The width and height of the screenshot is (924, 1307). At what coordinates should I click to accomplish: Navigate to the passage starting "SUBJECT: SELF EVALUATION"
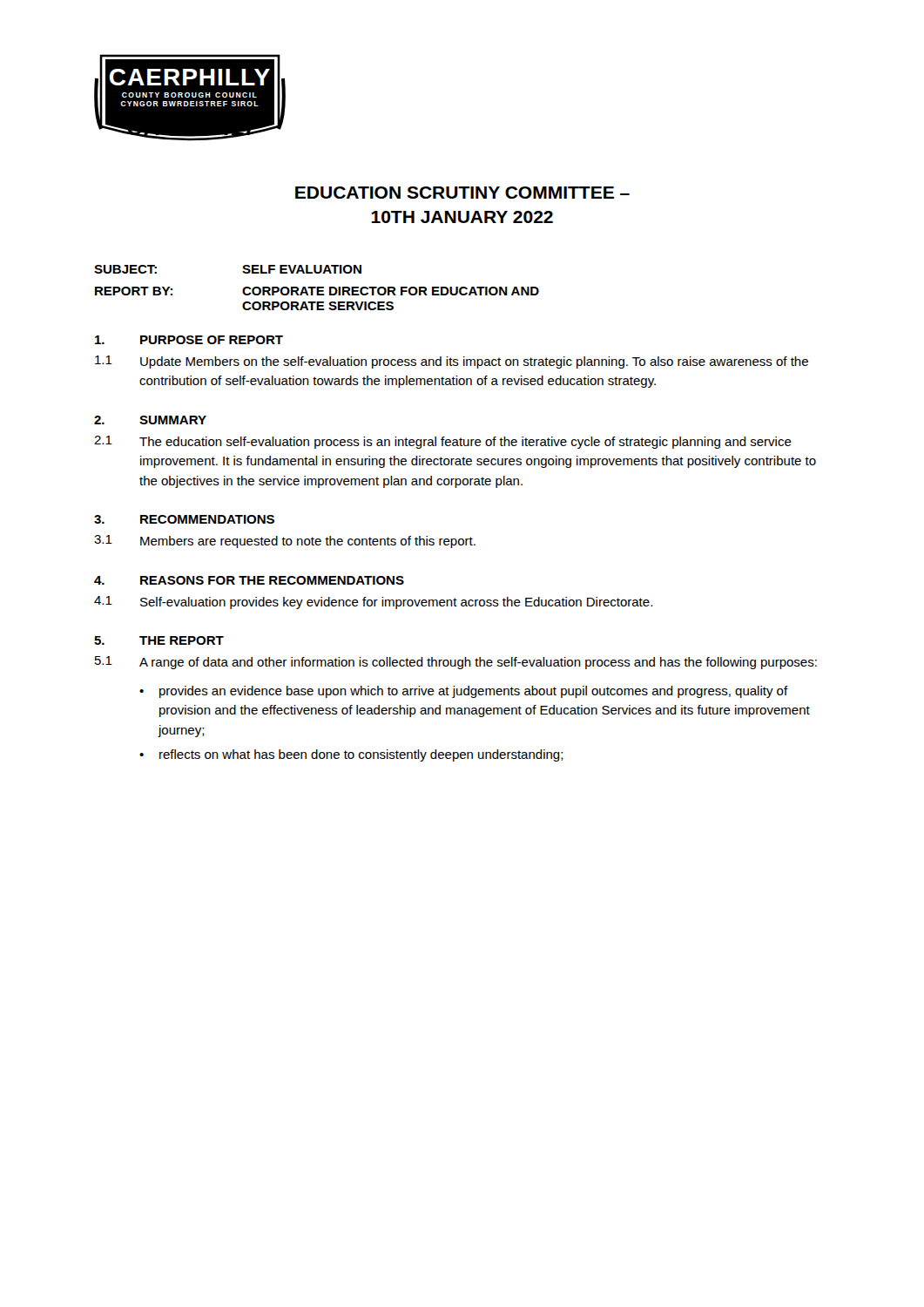pyautogui.click(x=127, y=269)
